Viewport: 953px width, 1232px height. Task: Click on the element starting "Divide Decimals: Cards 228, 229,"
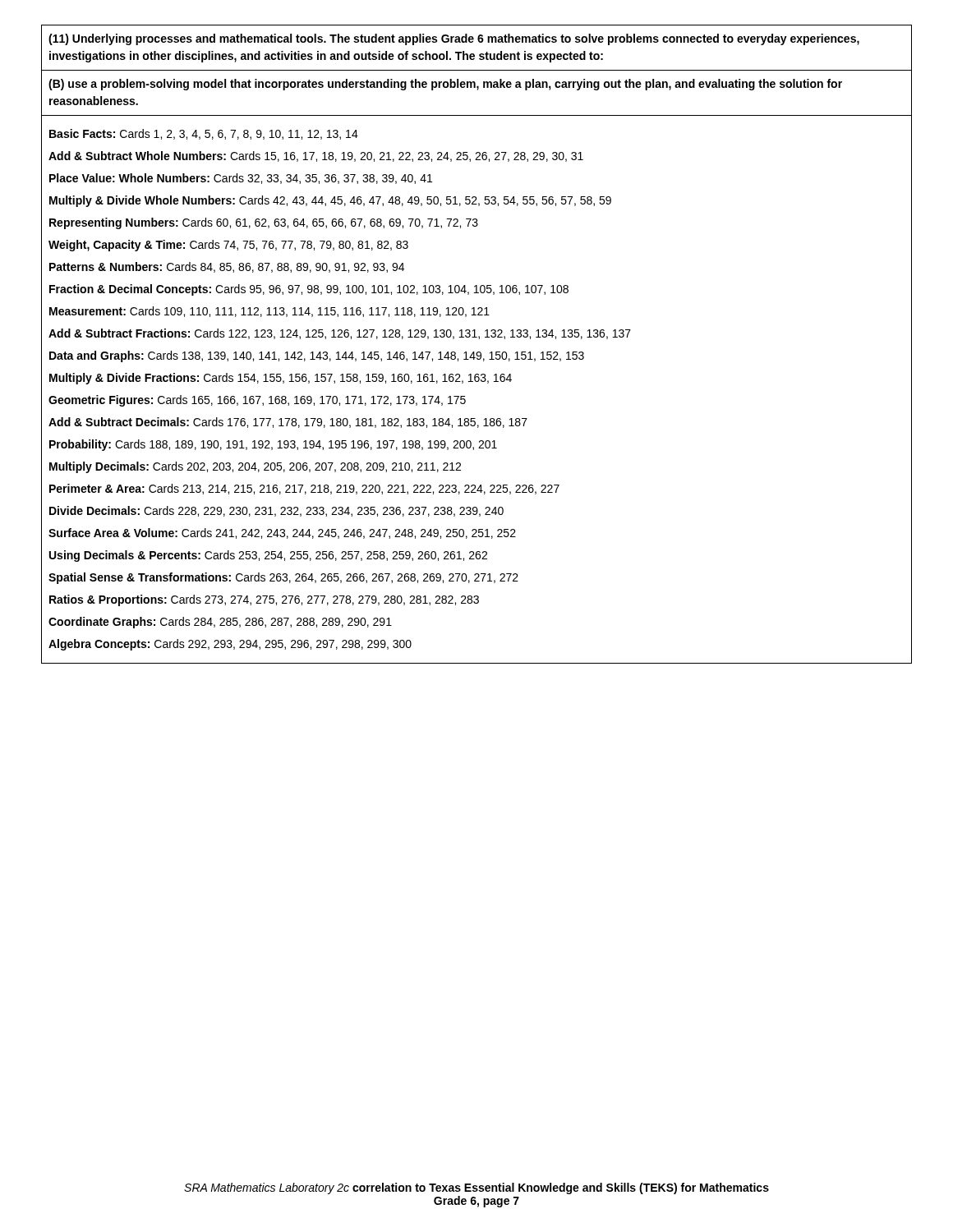pyautogui.click(x=276, y=511)
